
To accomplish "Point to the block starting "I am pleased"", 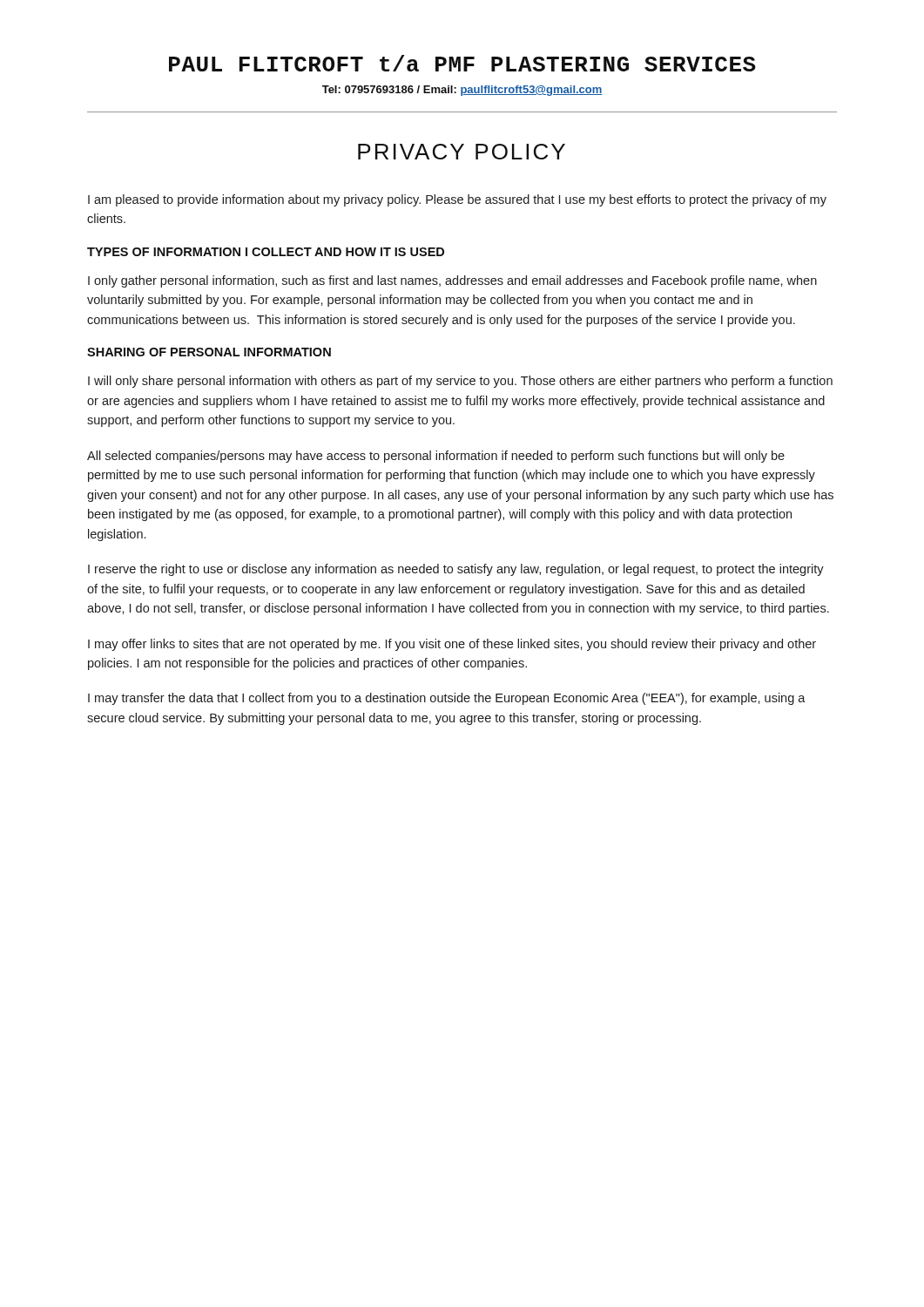I will pos(457,209).
